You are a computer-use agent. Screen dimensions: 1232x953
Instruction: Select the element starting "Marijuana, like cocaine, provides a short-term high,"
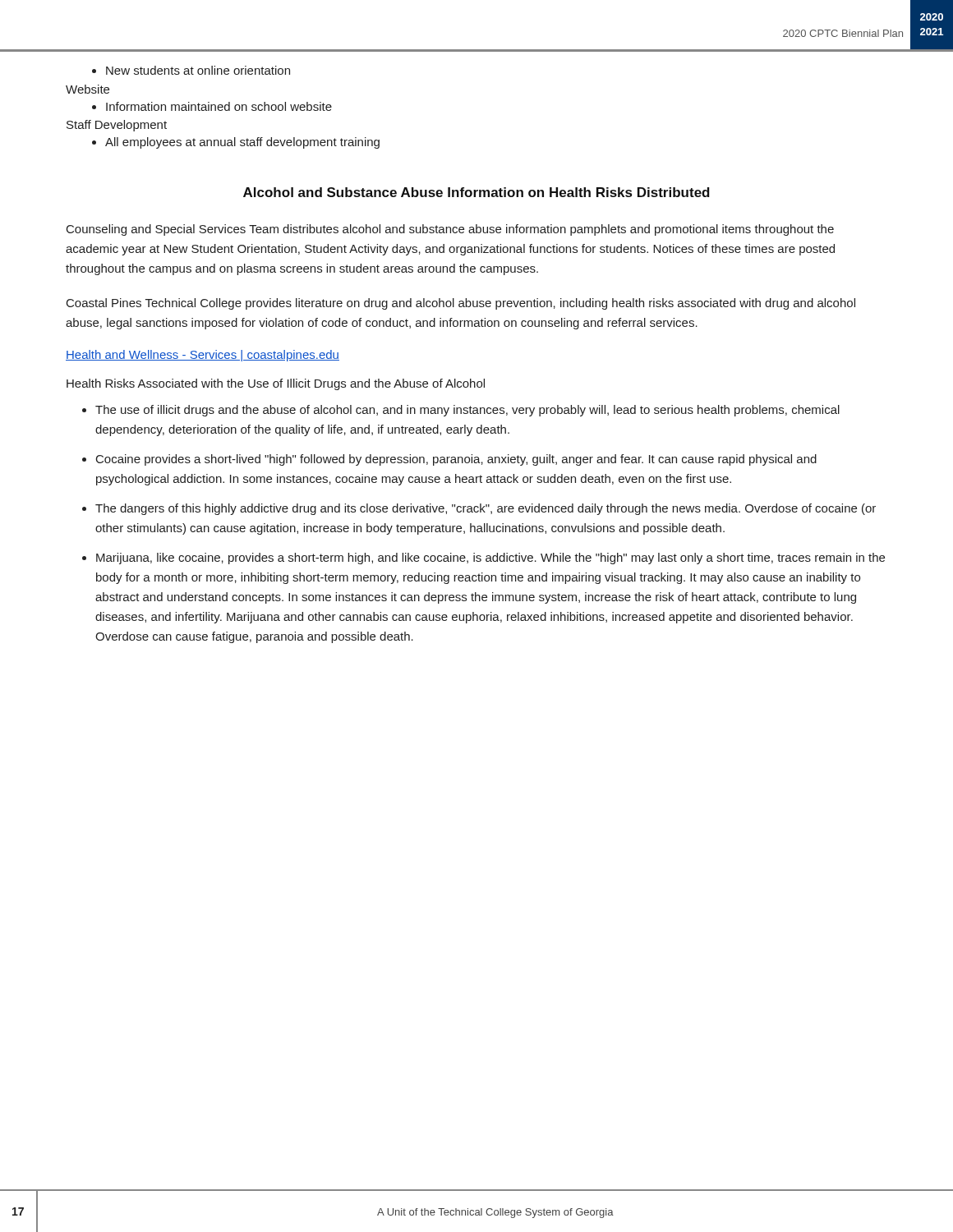click(x=490, y=596)
